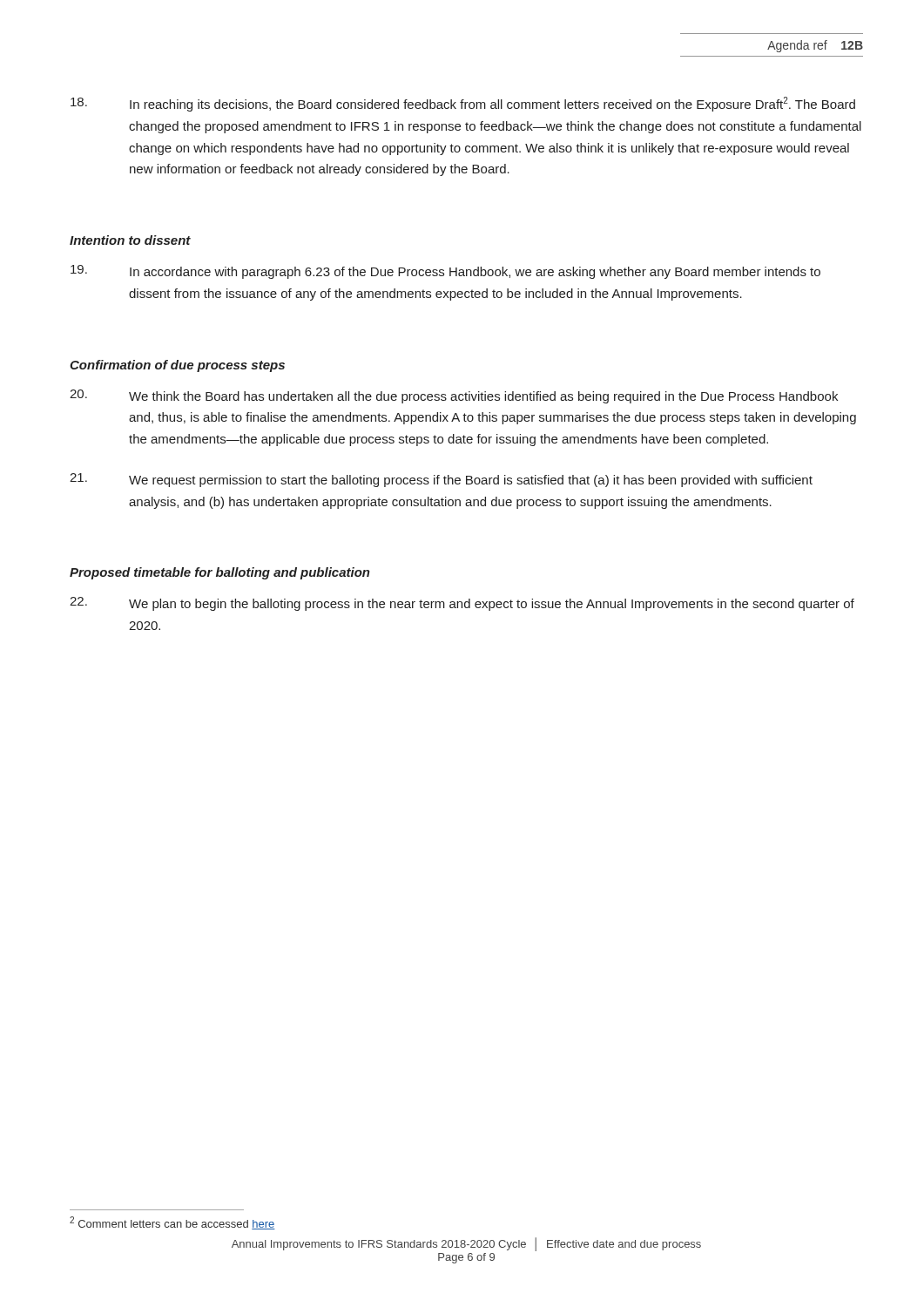Locate the block of text that opens with "In reaching its"
This screenshot has height=1307, width=924.
click(466, 137)
